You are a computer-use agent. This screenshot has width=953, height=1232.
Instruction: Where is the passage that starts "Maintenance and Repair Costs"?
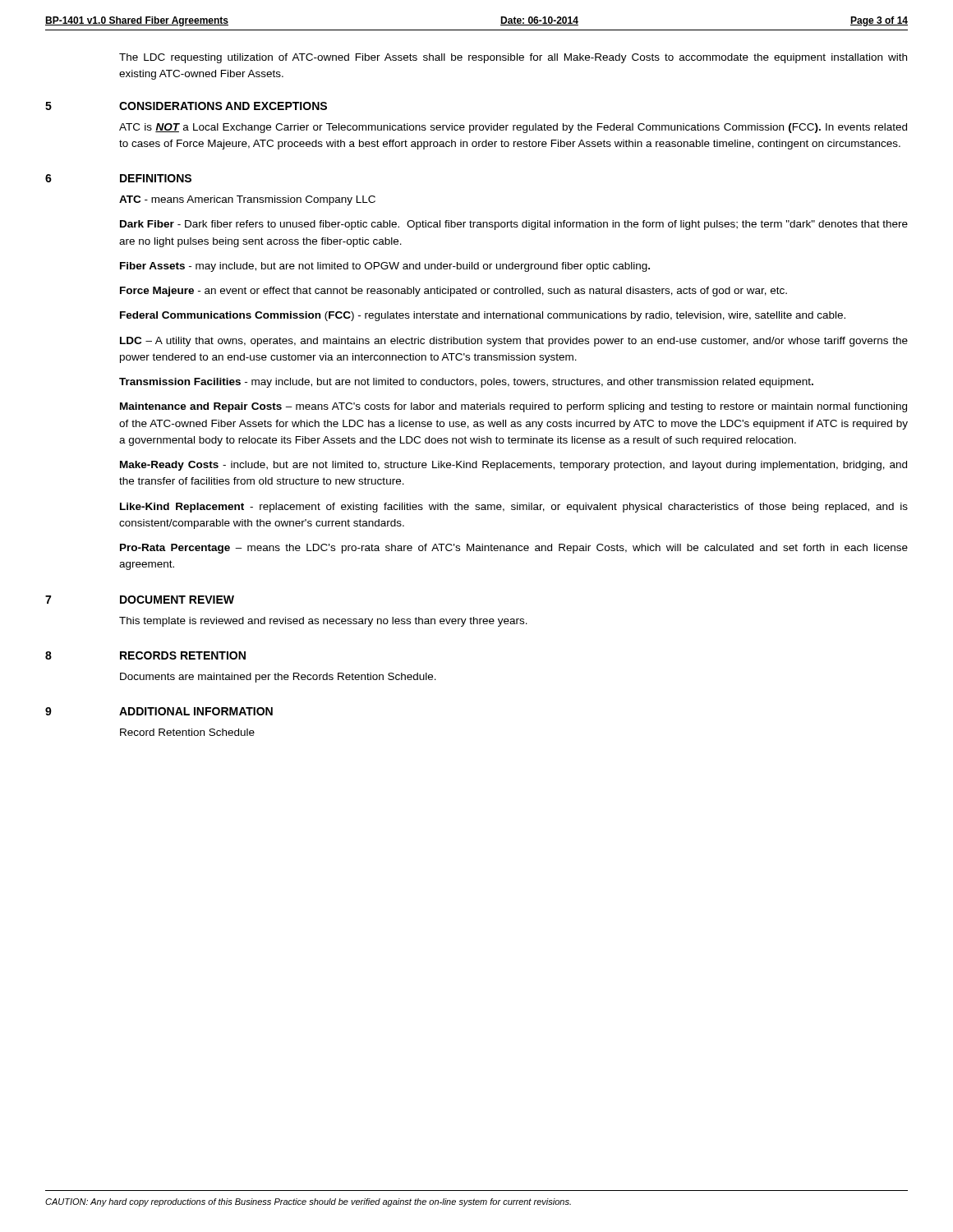(513, 423)
